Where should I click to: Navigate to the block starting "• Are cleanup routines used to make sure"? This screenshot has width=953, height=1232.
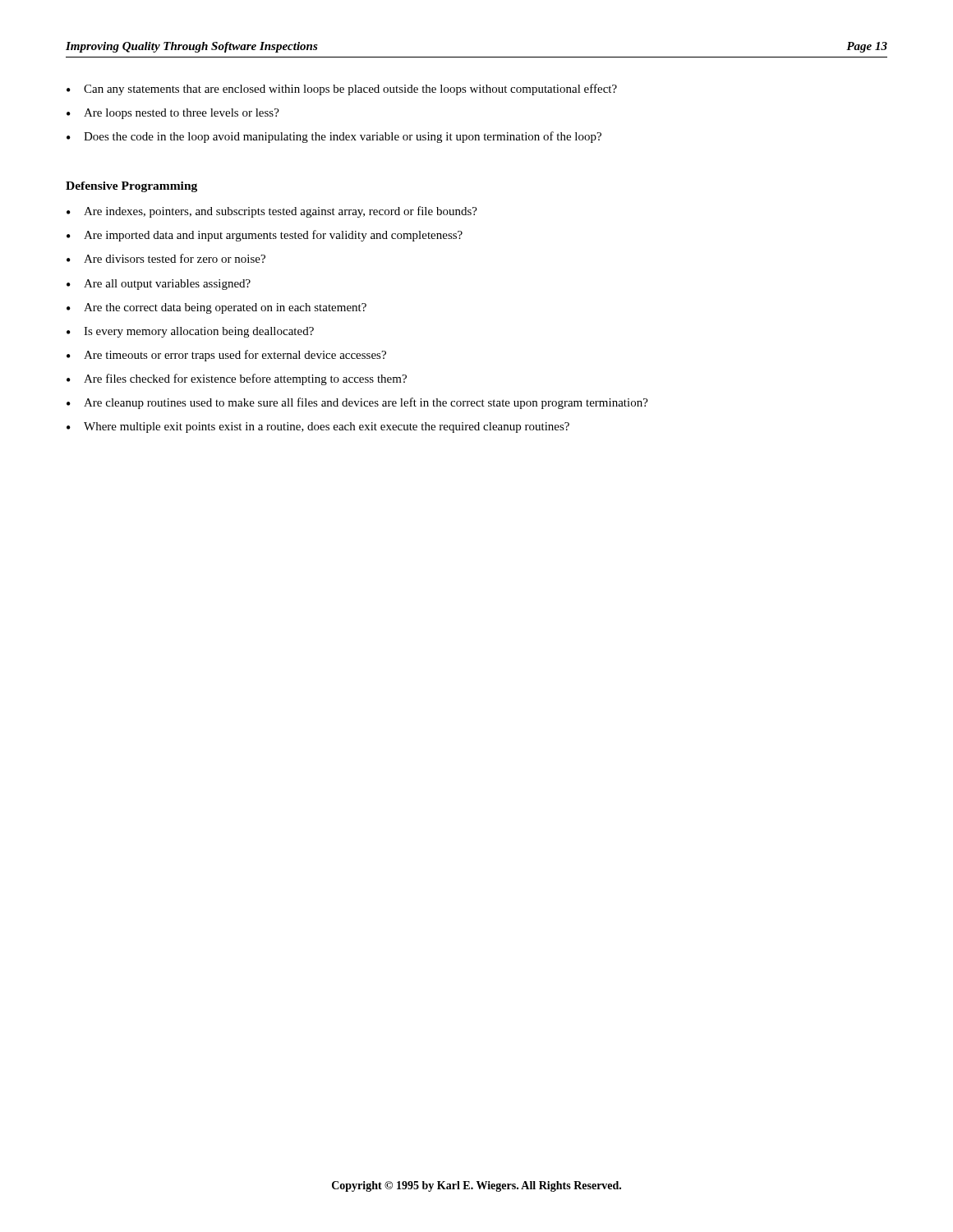[x=476, y=405]
